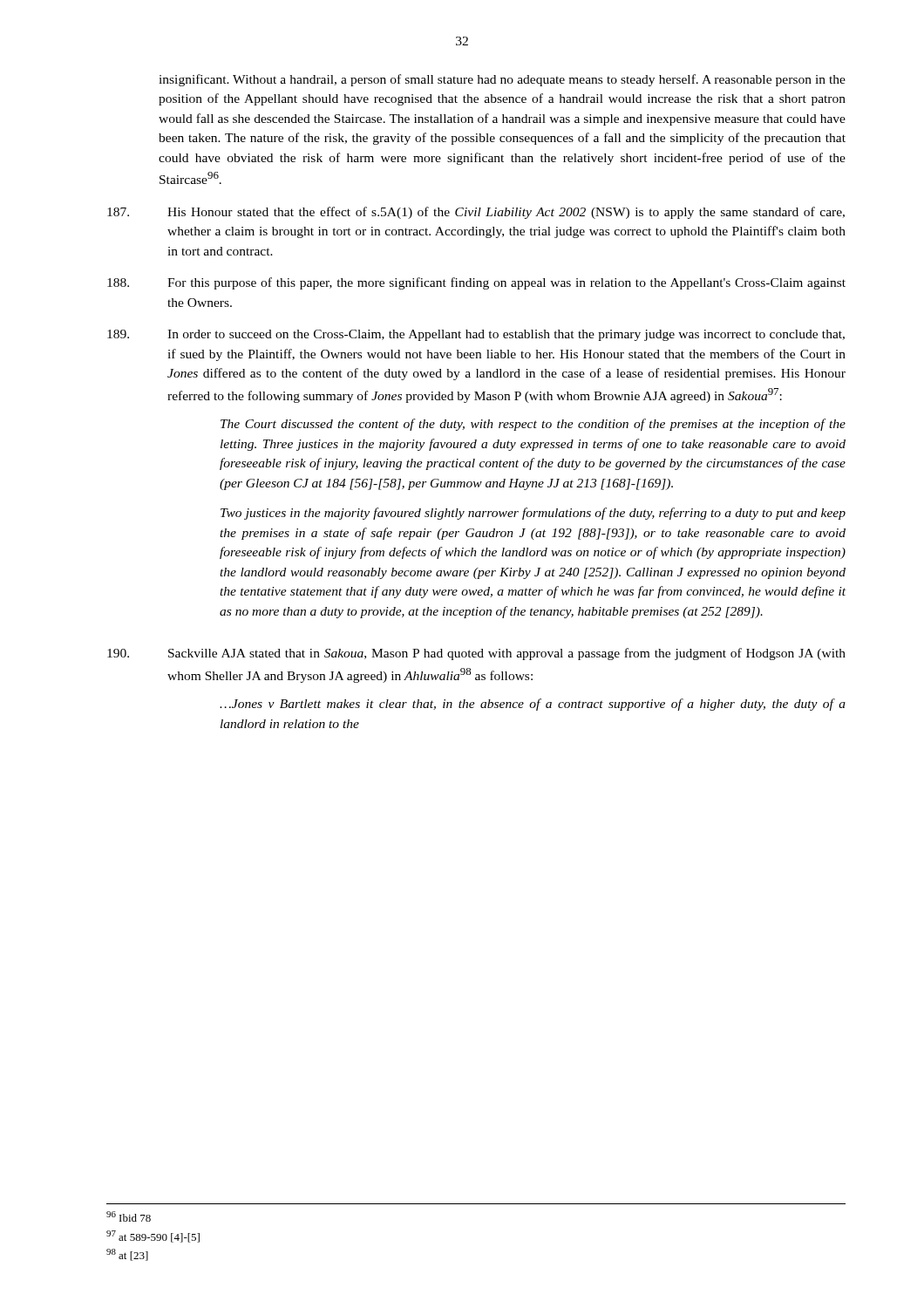
Task: Click on the text block starting "189. In order to succeed"
Action: [476, 478]
